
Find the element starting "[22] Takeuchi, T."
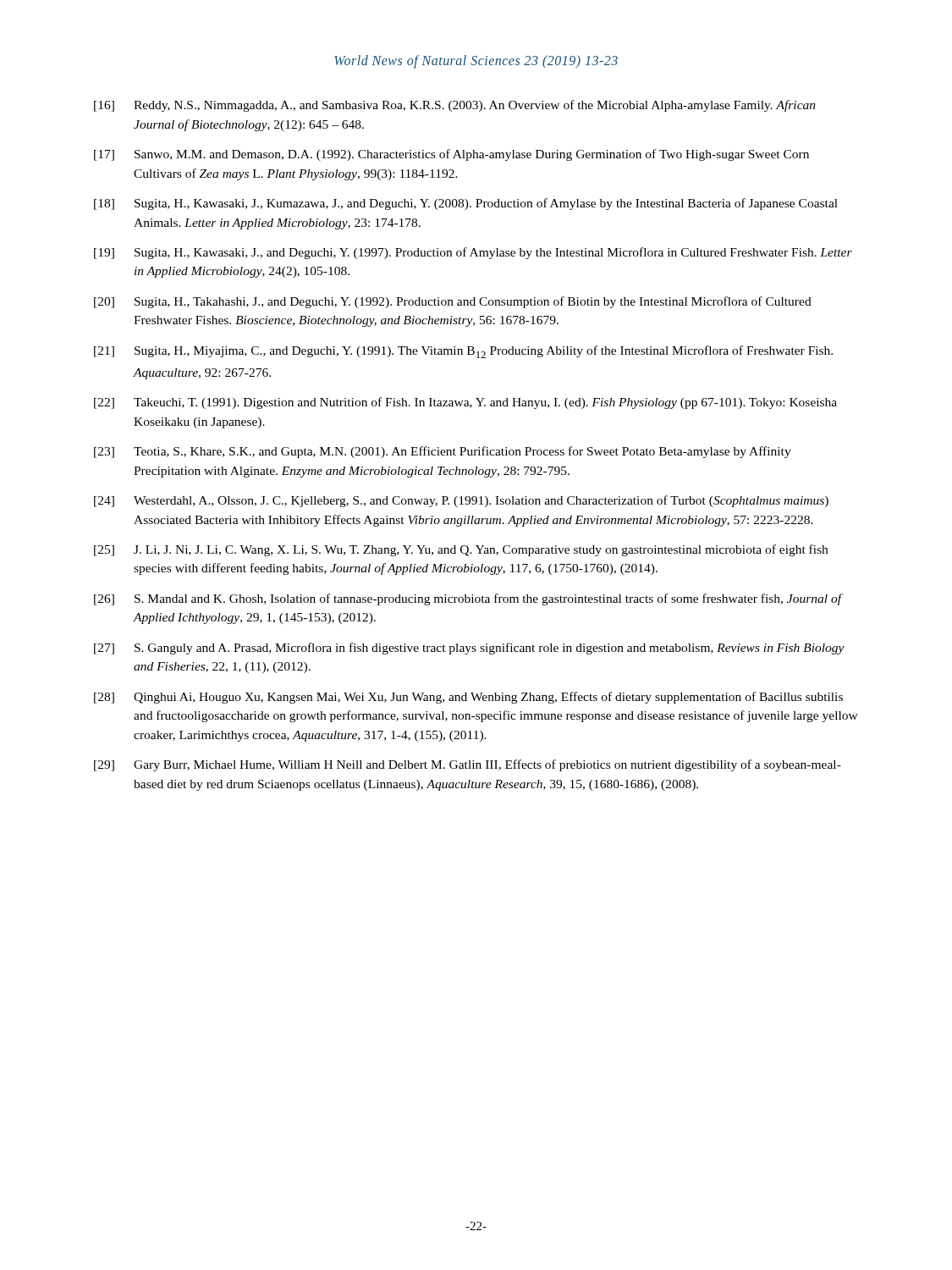476,412
